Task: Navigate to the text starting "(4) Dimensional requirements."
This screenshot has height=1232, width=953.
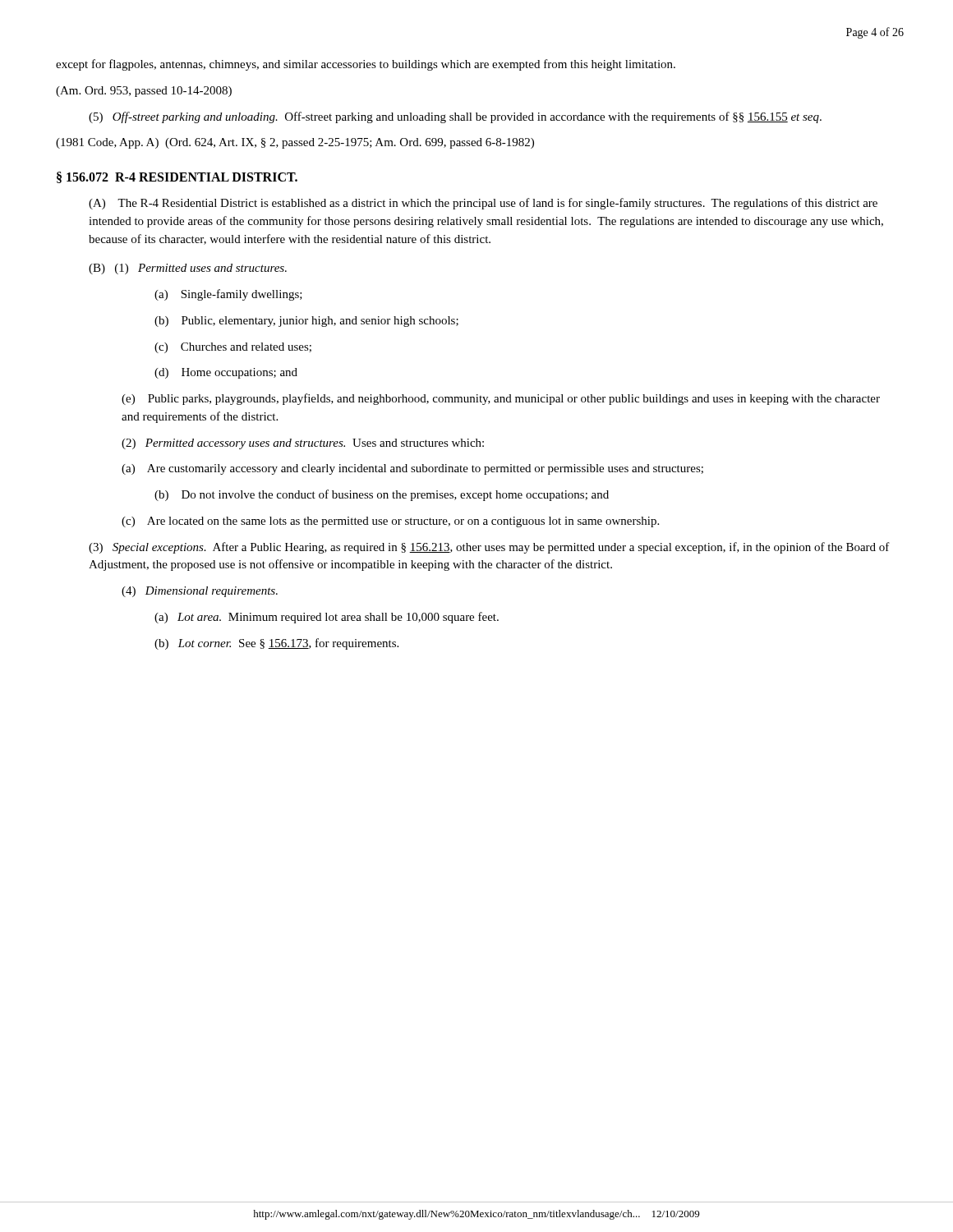Action: (200, 591)
